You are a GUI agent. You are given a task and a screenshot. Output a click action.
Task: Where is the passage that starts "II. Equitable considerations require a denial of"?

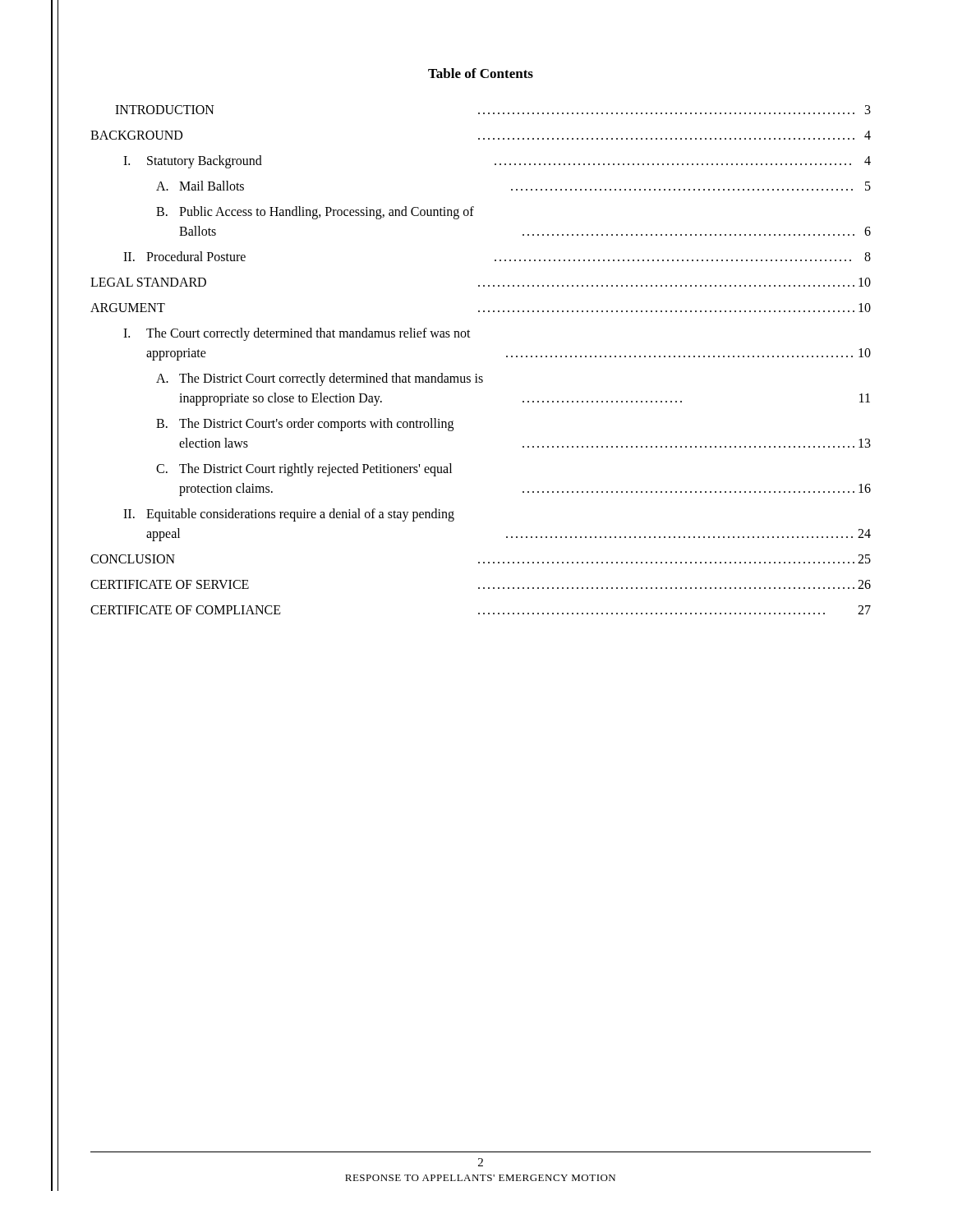tap(289, 515)
